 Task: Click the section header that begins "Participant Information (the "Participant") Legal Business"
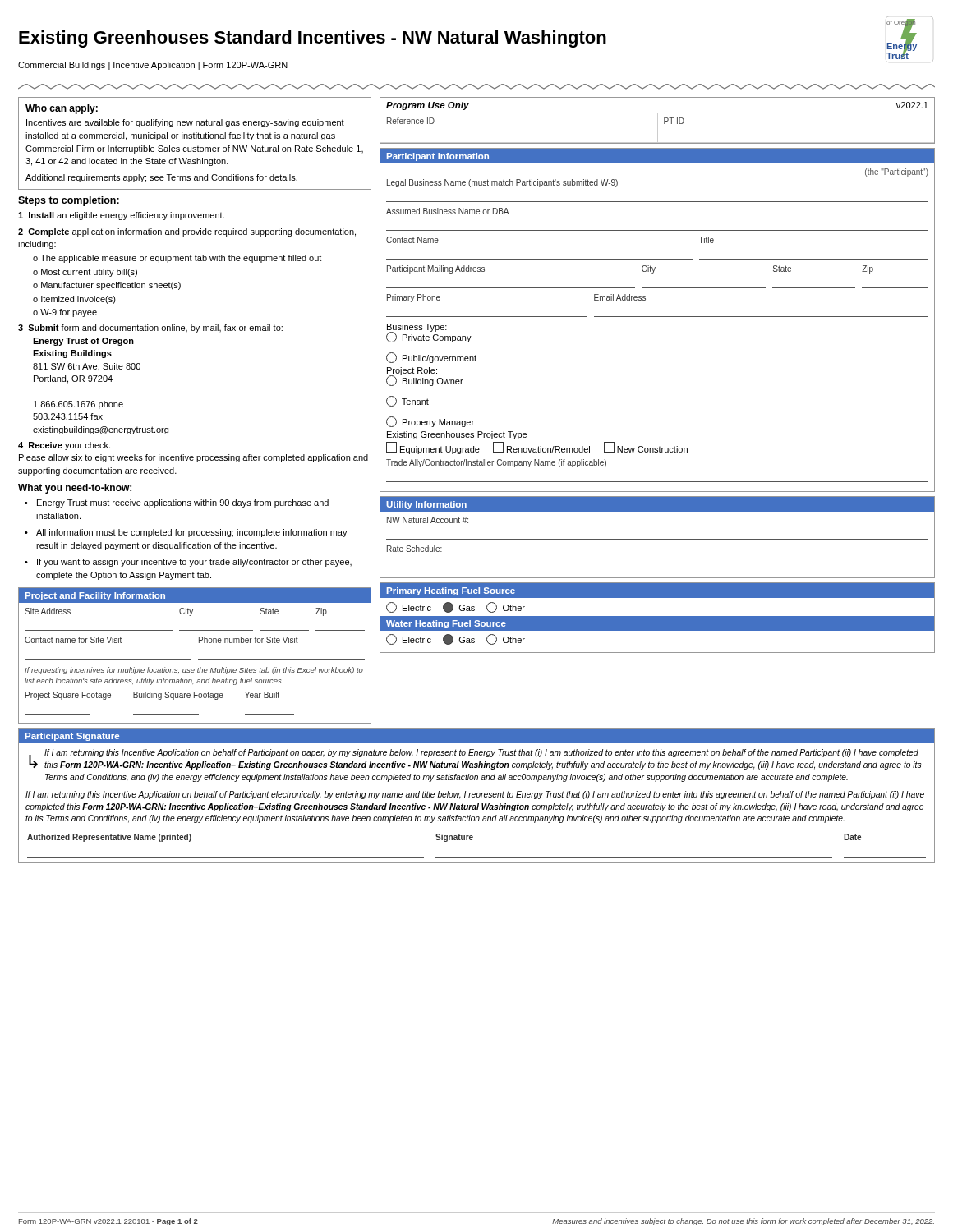(657, 320)
